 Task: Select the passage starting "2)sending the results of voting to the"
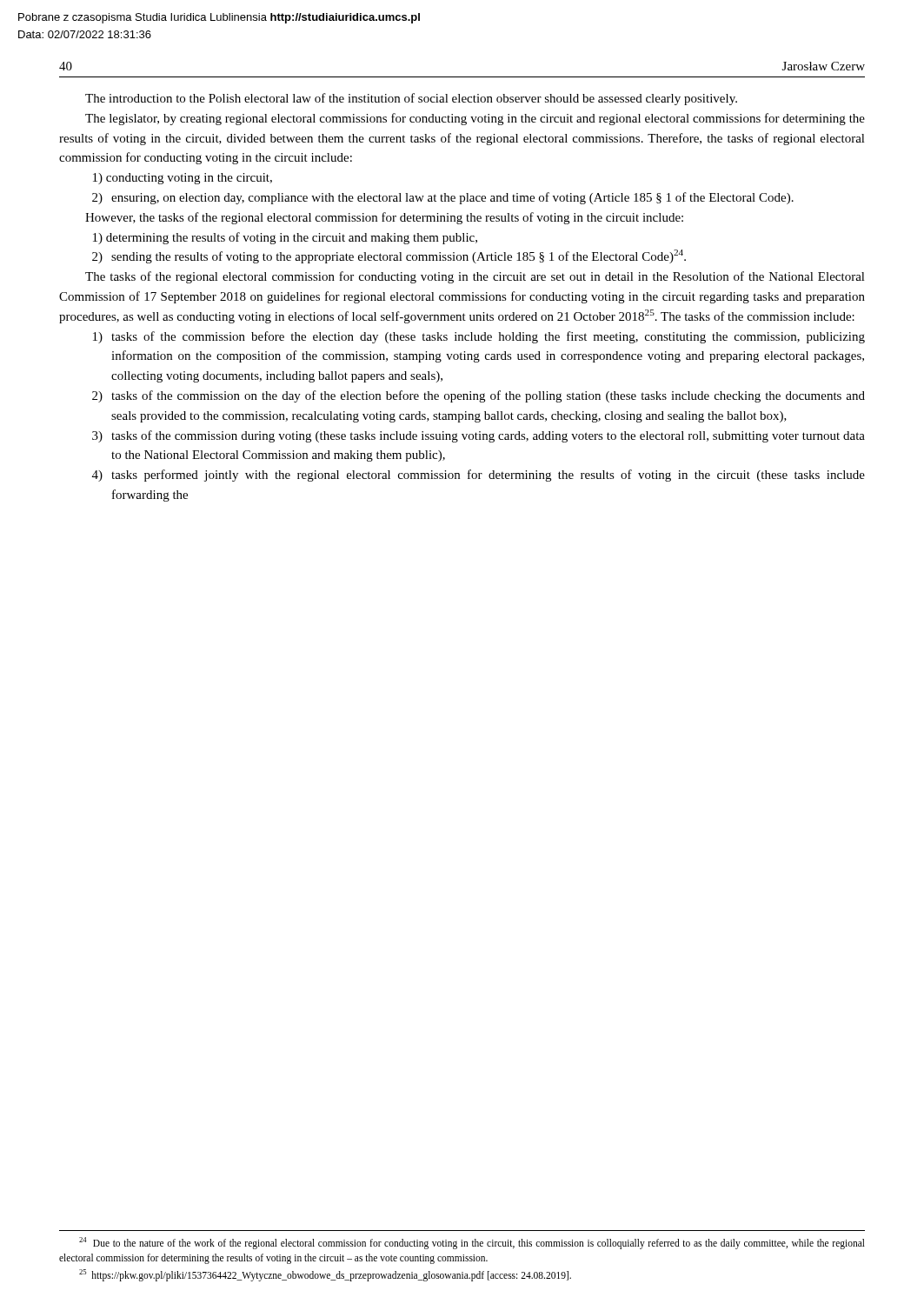pyautogui.click(x=478, y=257)
